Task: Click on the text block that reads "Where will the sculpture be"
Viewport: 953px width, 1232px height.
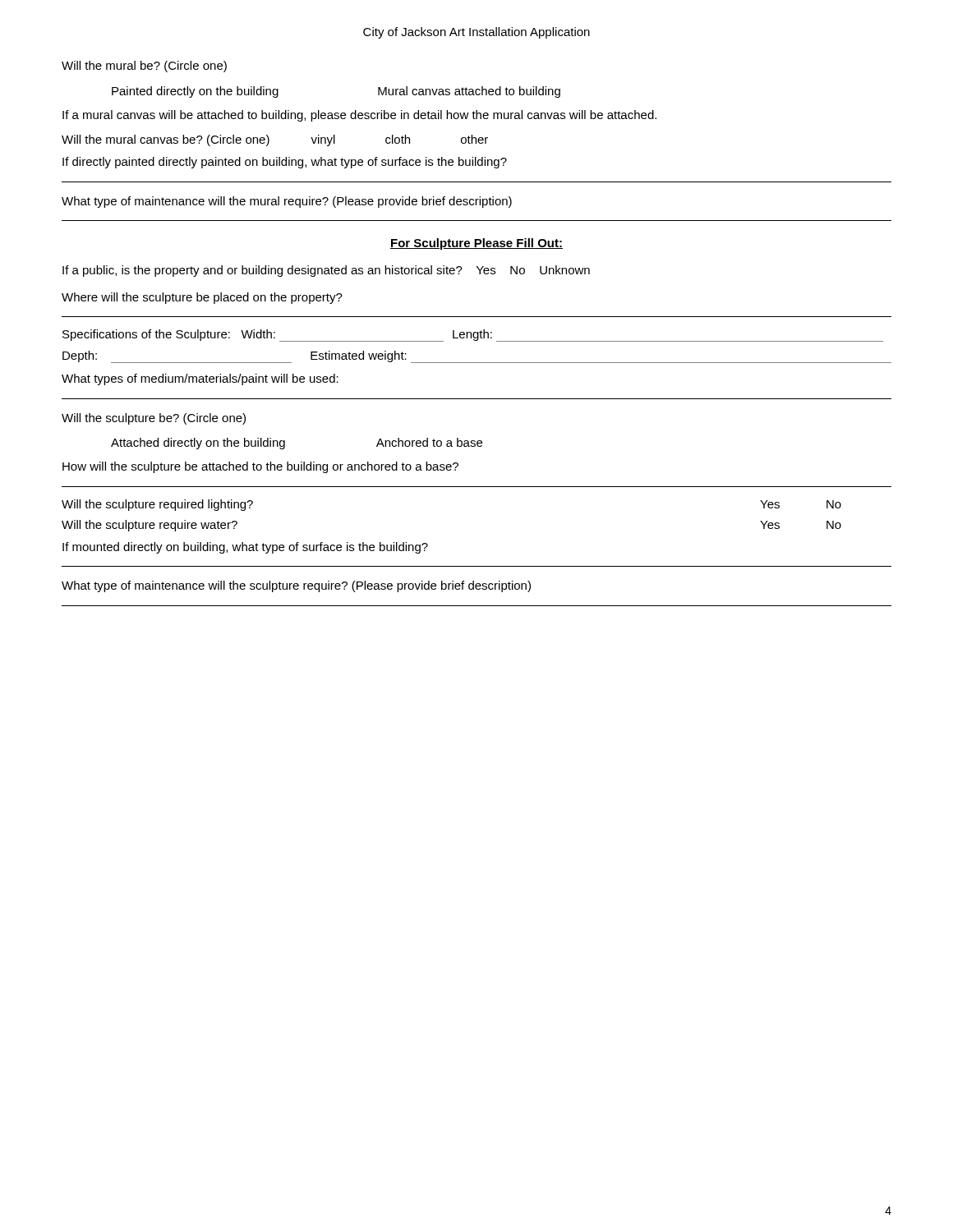Action: point(202,296)
